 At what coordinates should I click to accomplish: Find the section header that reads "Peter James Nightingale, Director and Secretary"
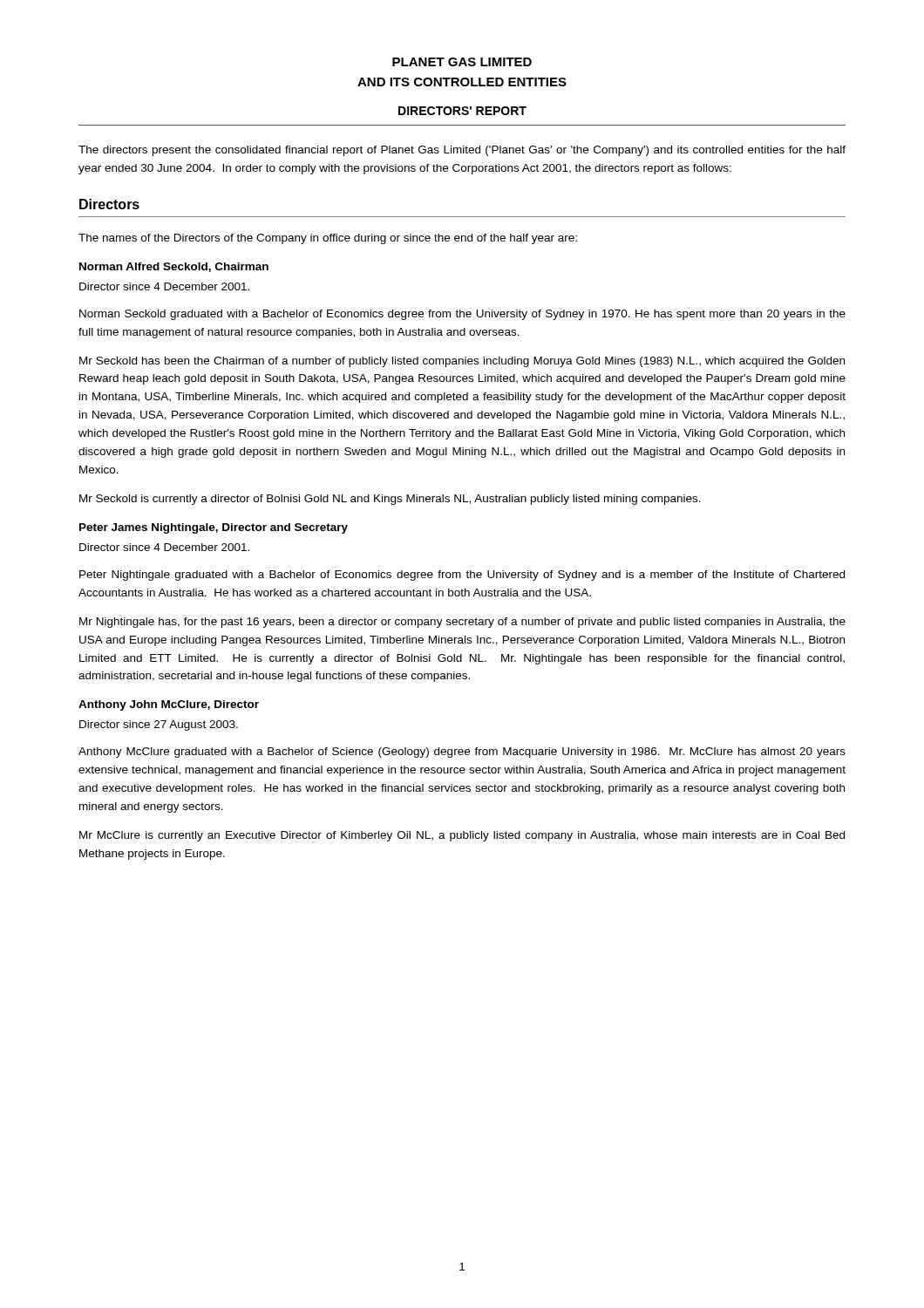(x=213, y=527)
